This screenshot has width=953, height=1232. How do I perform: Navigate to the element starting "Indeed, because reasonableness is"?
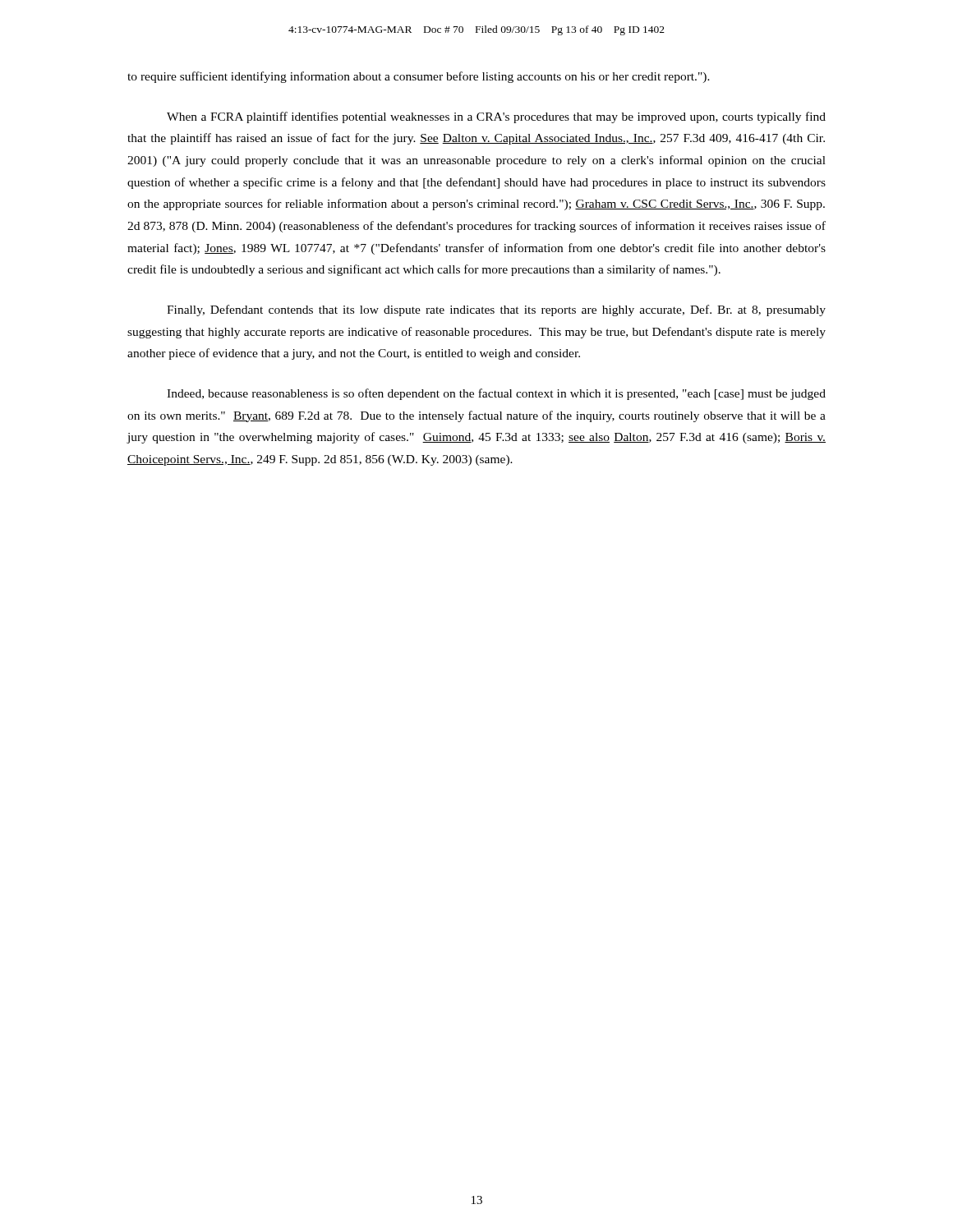point(476,426)
